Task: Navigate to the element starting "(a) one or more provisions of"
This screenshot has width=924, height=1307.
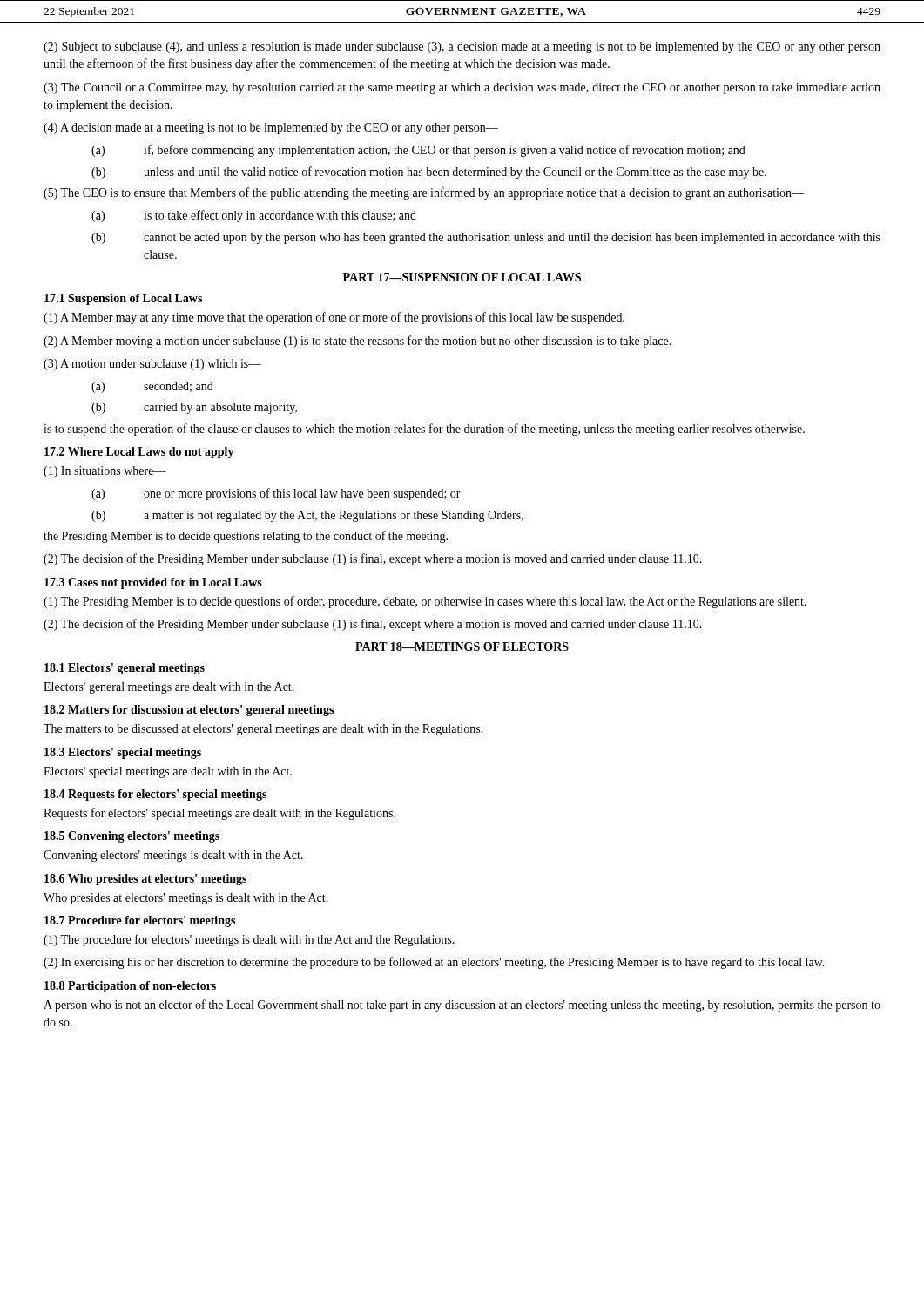Action: (462, 495)
